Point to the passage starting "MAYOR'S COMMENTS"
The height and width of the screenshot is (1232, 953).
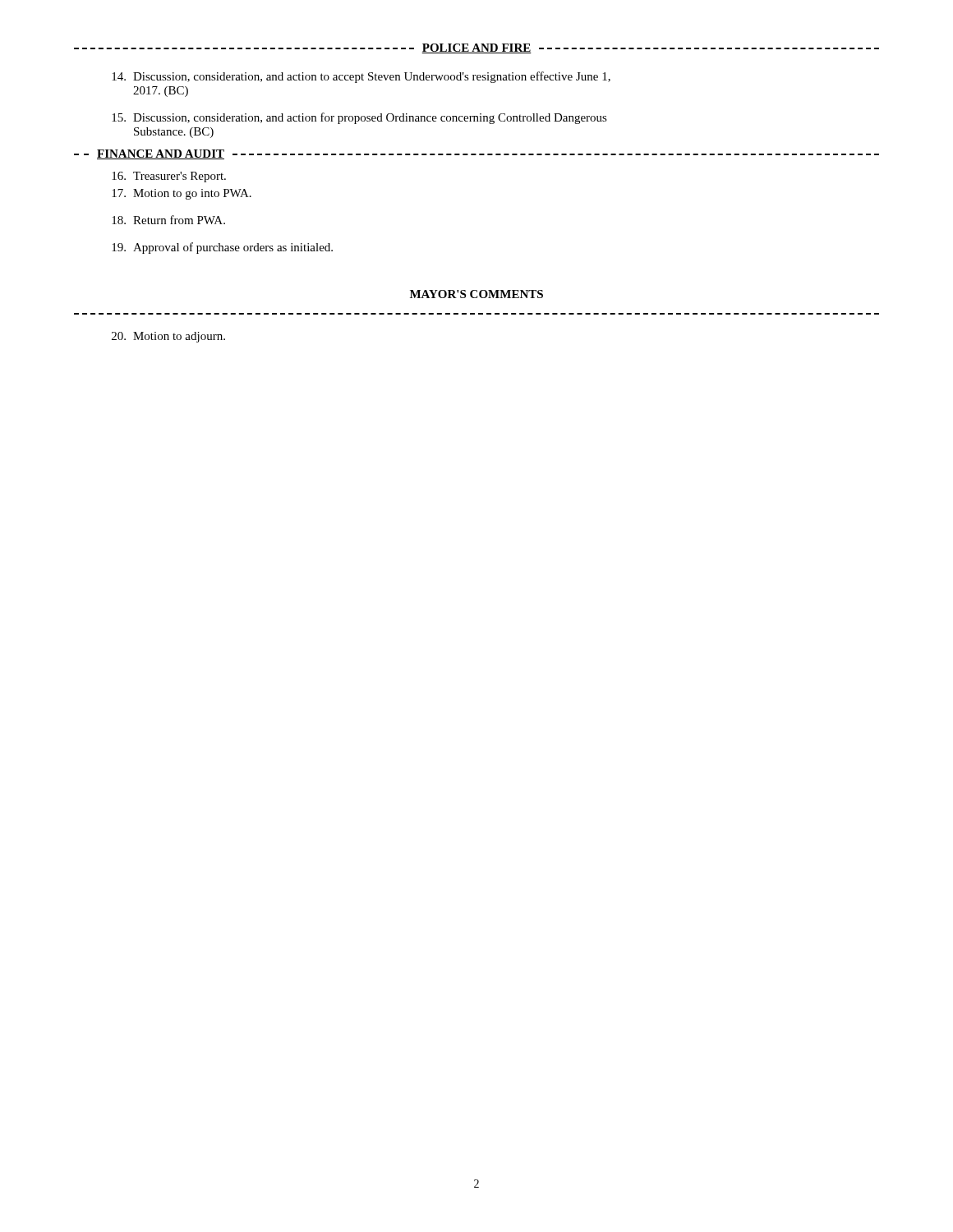coord(476,294)
